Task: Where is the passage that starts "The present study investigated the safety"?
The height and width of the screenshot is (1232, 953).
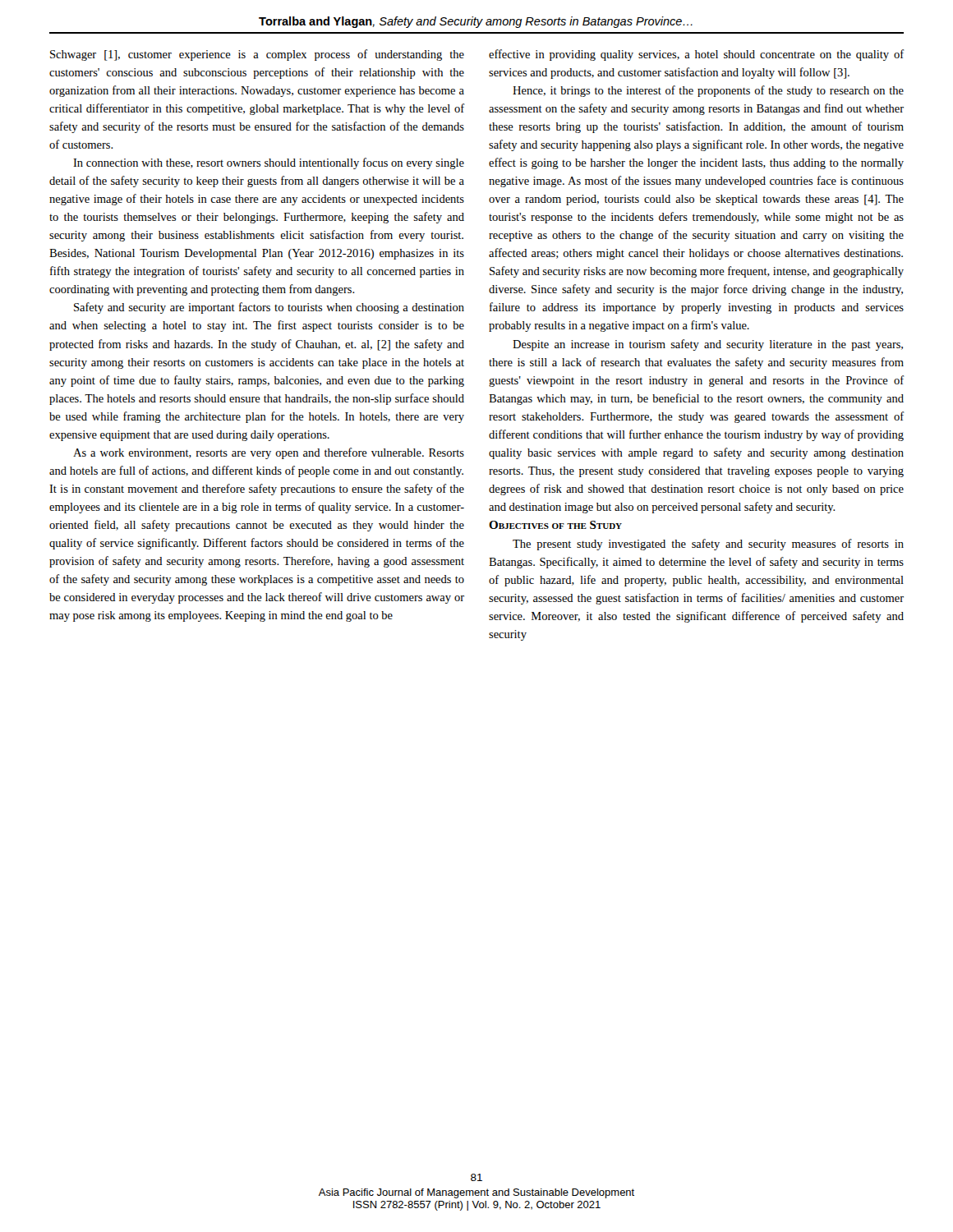Action: [696, 589]
